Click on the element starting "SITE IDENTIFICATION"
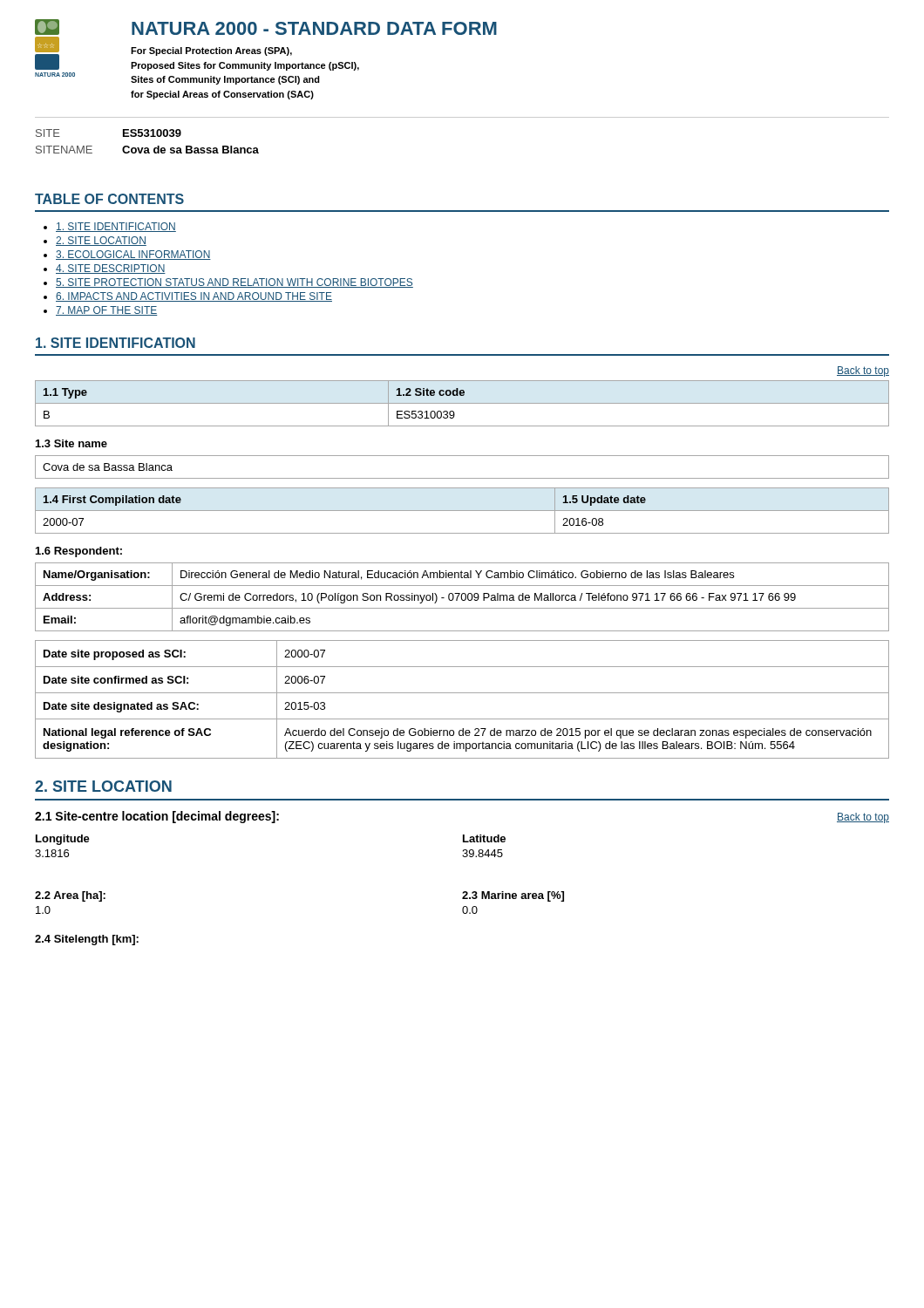924x1308 pixels. point(116,227)
